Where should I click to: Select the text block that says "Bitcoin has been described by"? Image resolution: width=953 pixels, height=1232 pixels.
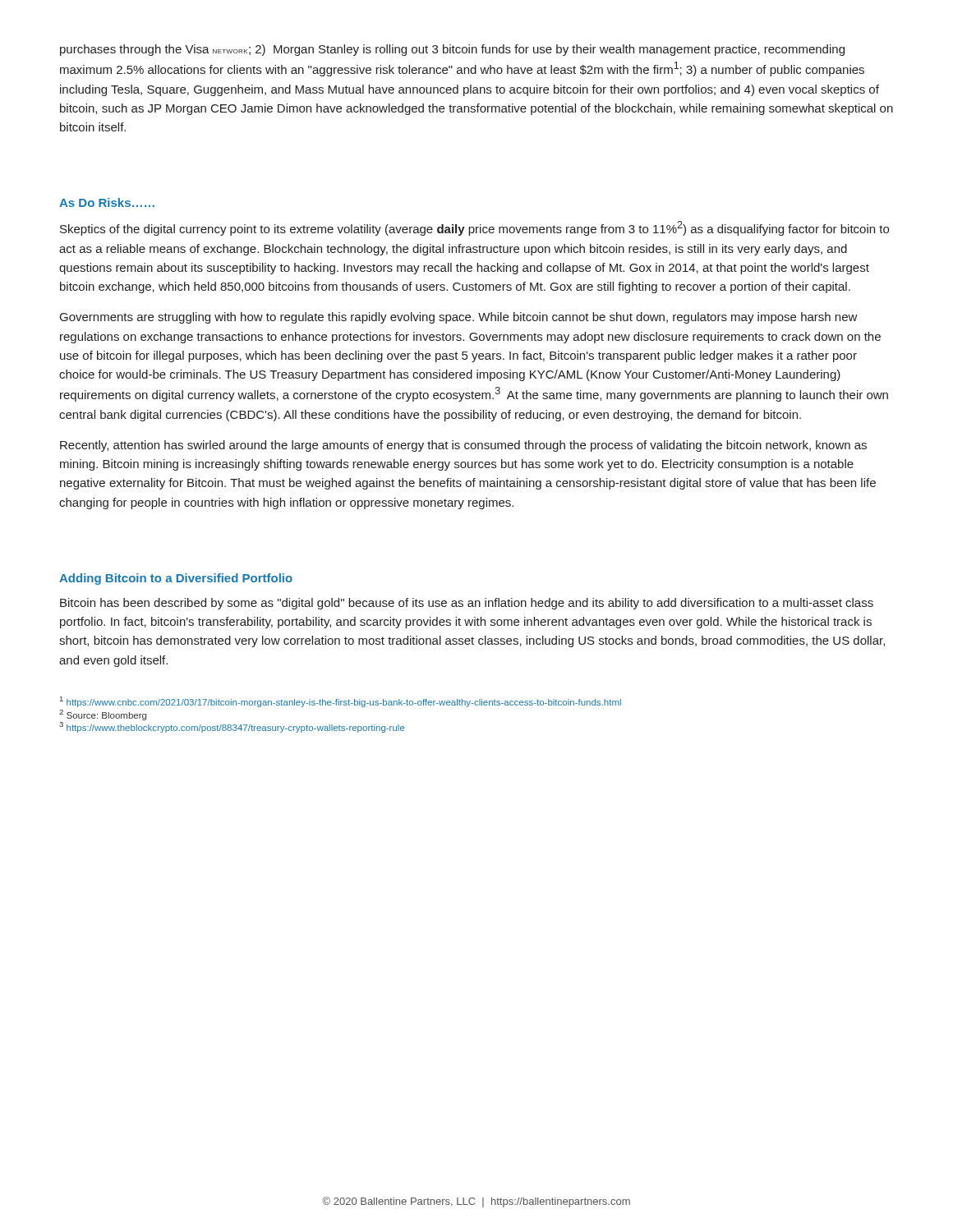click(476, 631)
